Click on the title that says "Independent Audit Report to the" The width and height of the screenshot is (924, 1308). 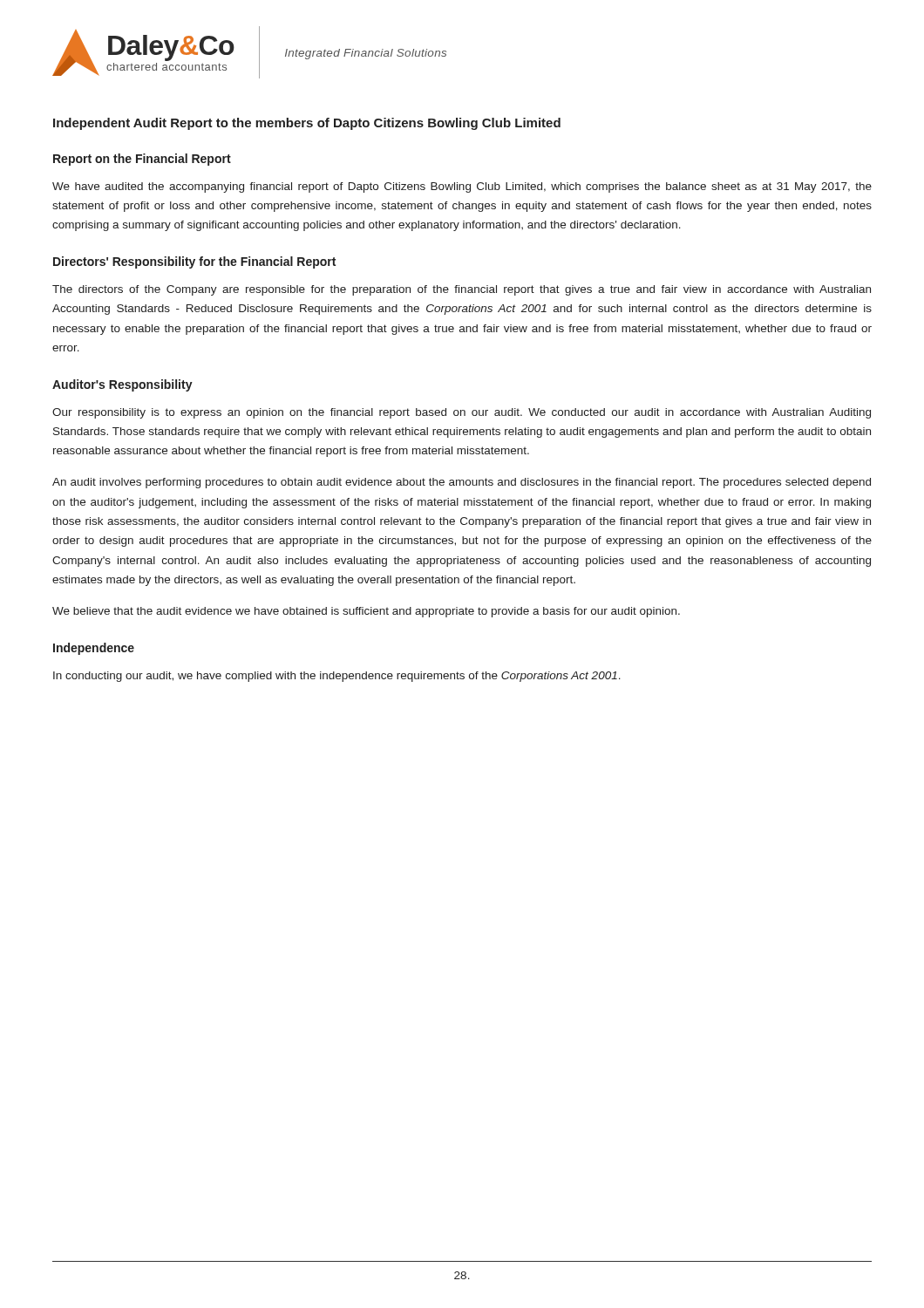click(x=307, y=122)
